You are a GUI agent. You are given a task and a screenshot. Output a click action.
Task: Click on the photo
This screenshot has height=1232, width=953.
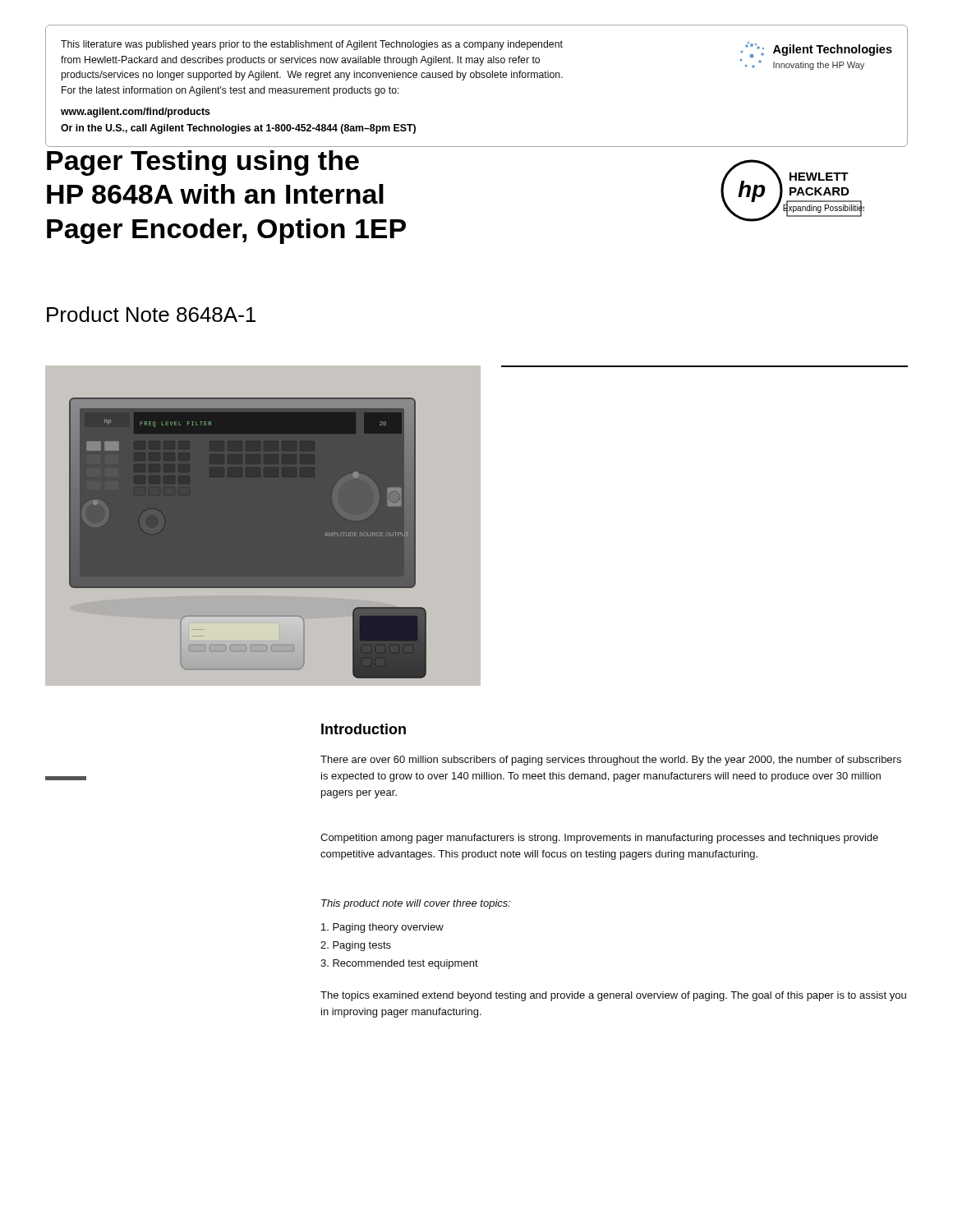click(263, 526)
